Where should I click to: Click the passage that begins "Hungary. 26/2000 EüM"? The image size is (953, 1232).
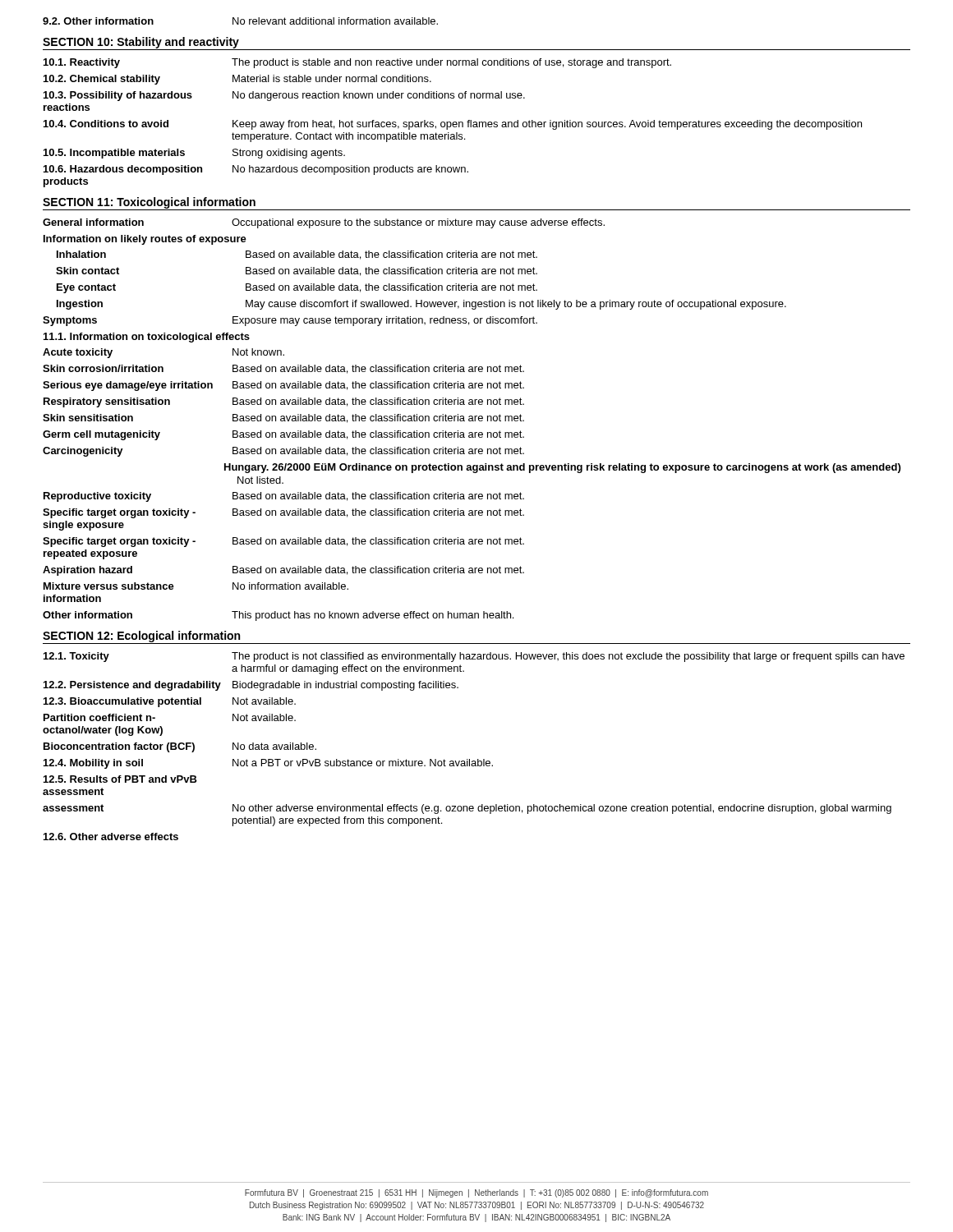coord(476,474)
